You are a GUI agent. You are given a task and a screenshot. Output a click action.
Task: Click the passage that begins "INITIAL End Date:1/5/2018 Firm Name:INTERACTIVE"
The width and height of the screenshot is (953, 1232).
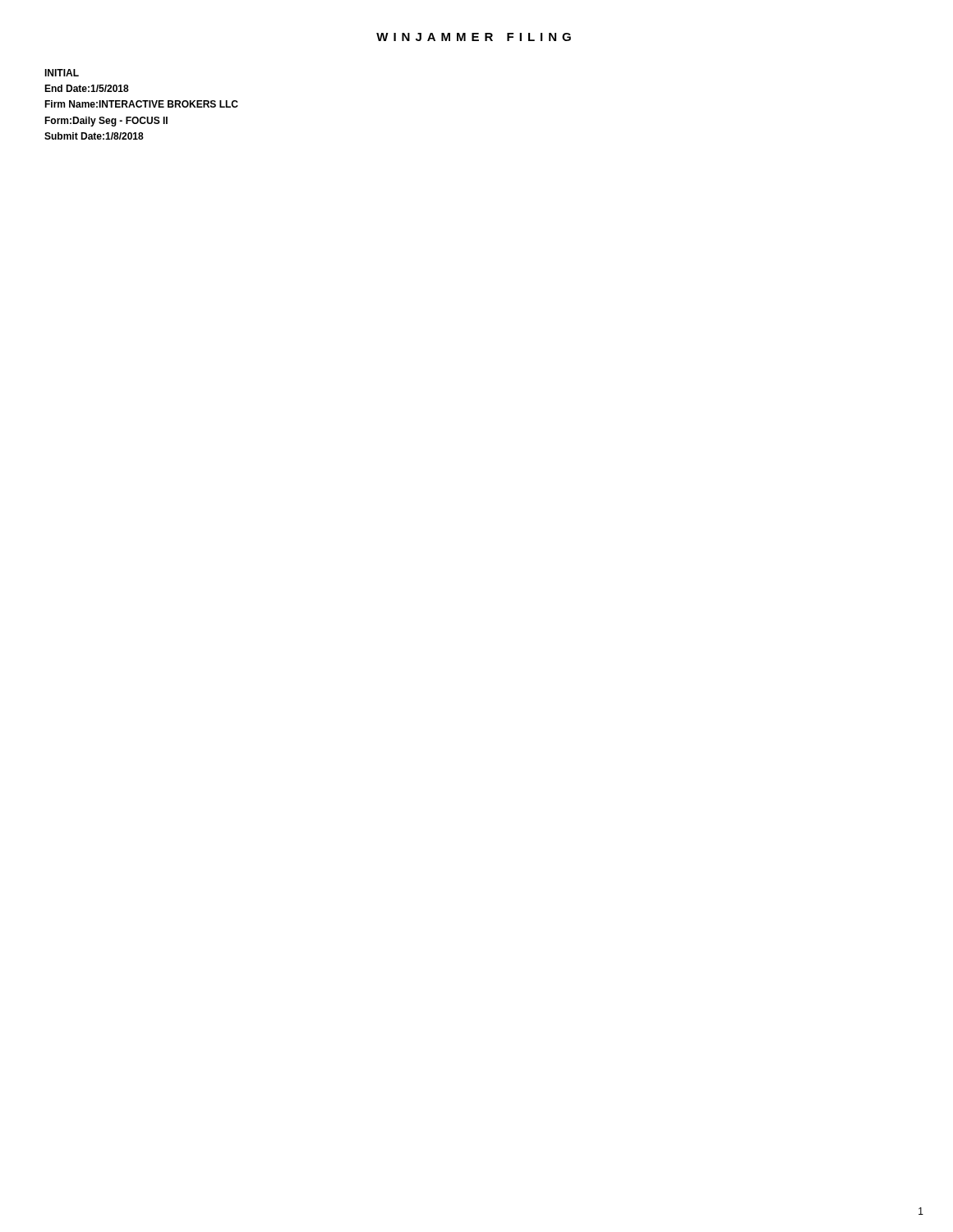pos(141,105)
